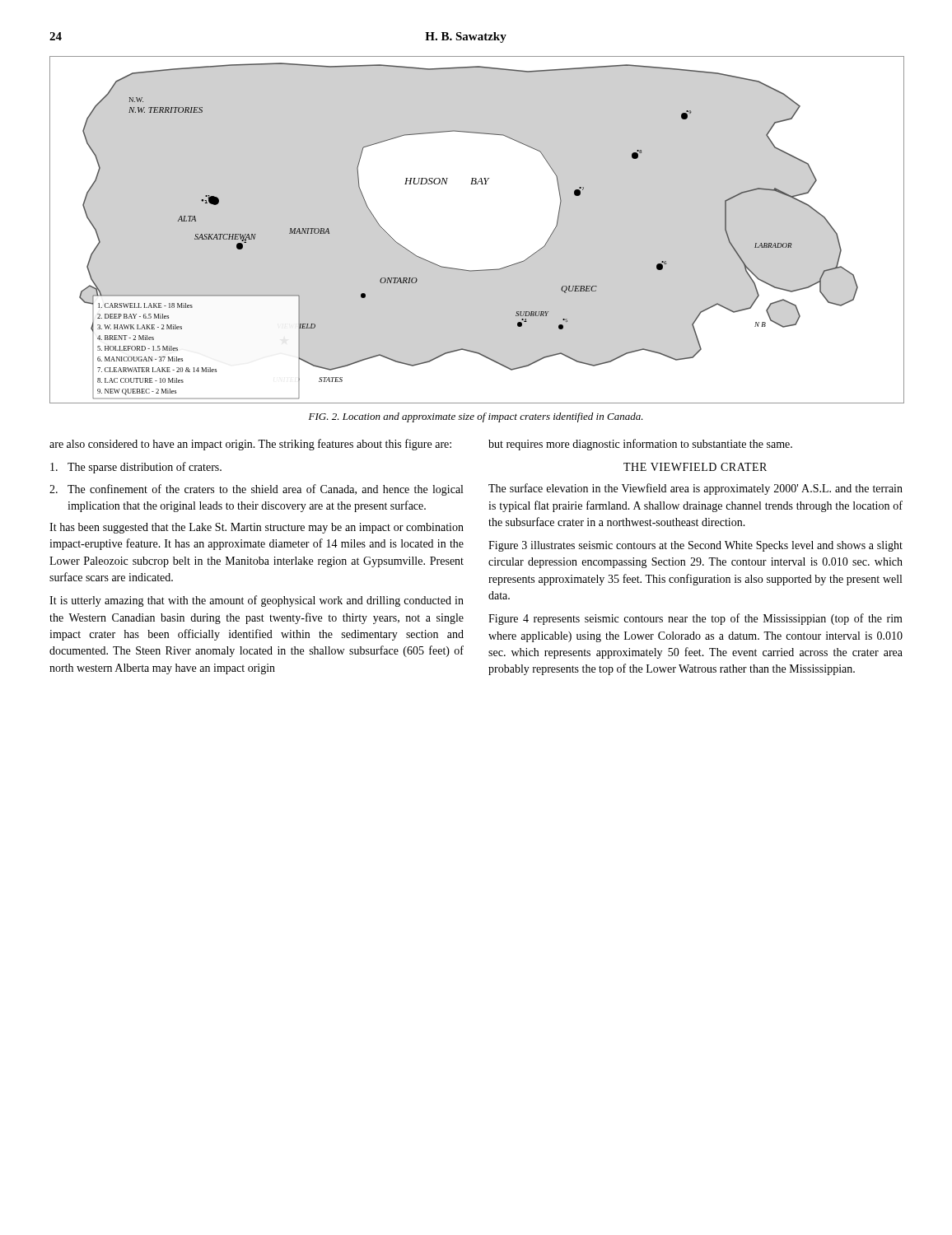Where is the caption that starts "FIG. 2. Location"?
This screenshot has height=1235, width=952.
pos(476,416)
